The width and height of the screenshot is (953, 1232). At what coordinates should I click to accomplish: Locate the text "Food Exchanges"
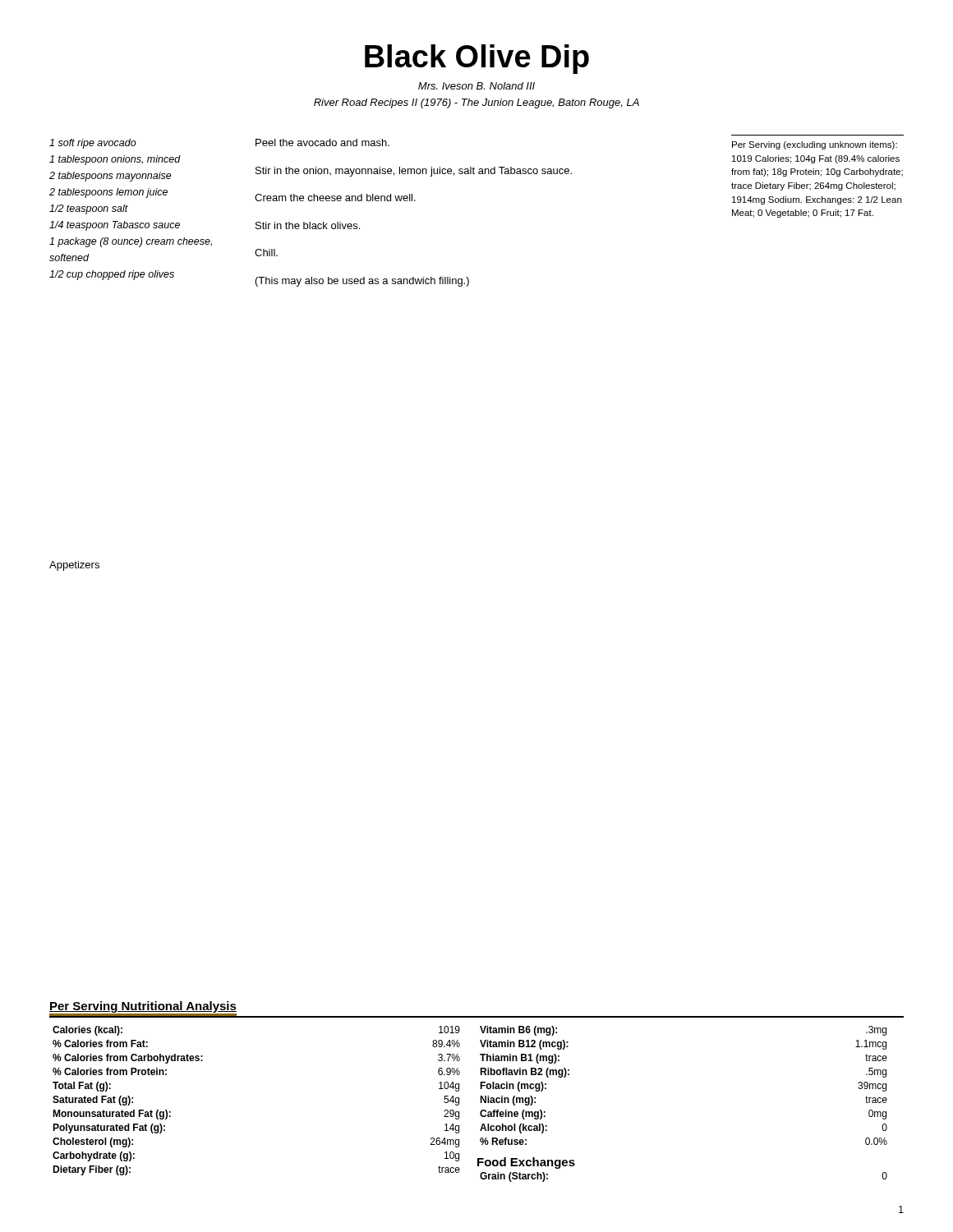(x=526, y=1162)
